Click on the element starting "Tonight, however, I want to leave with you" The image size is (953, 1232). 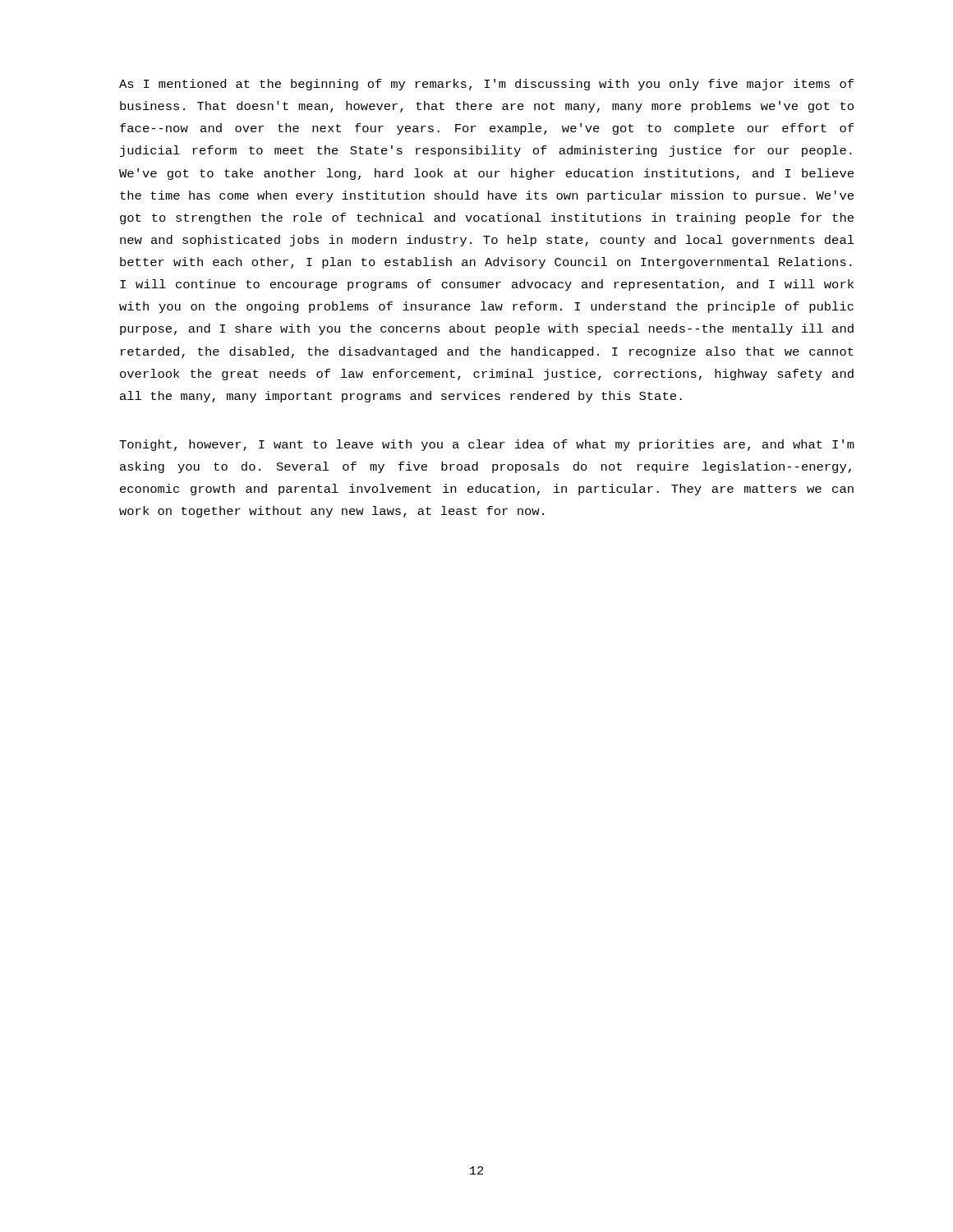coord(487,478)
